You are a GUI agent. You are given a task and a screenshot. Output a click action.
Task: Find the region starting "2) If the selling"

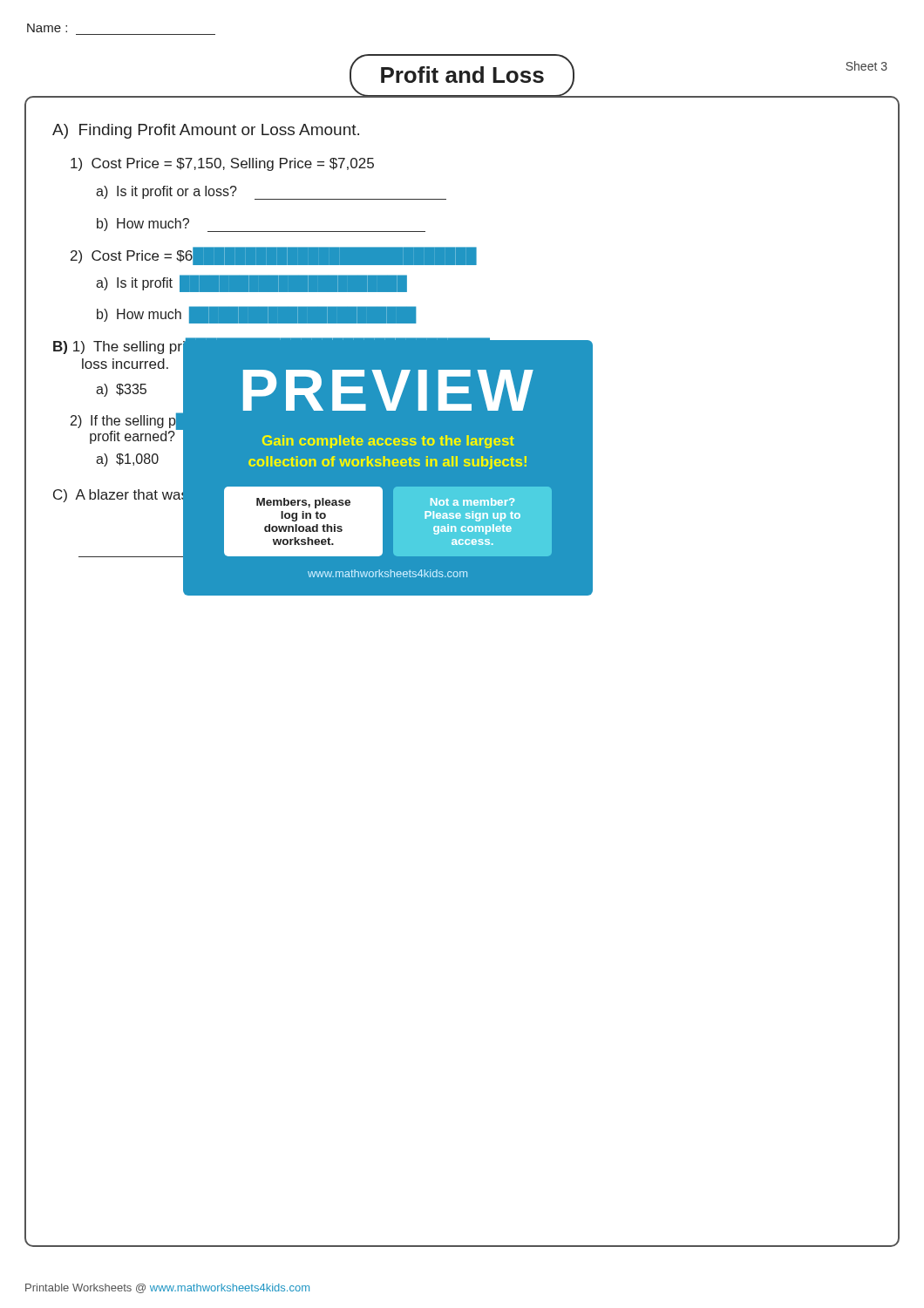click(302, 429)
